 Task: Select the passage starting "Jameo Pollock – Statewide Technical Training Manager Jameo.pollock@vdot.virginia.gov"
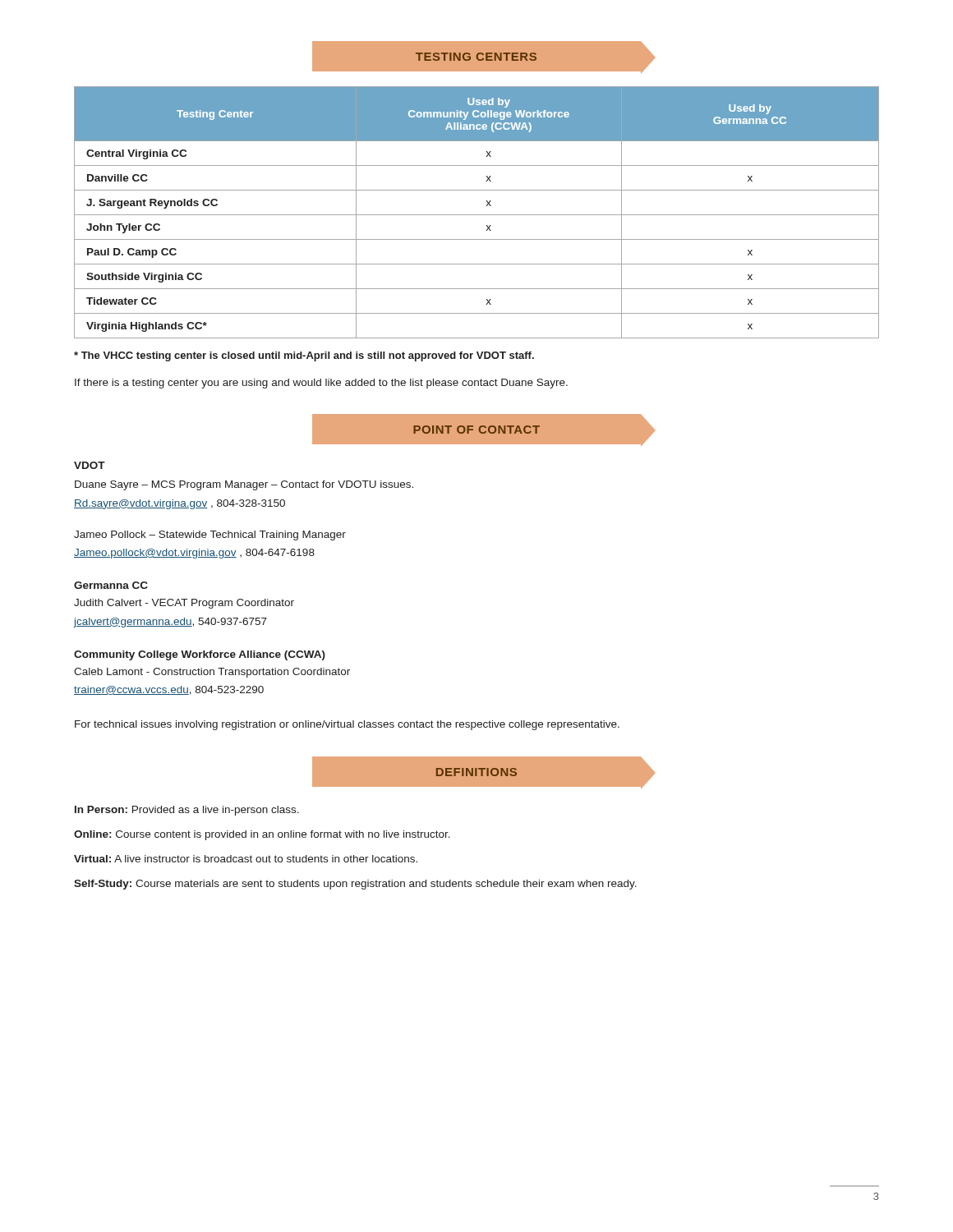coord(210,536)
